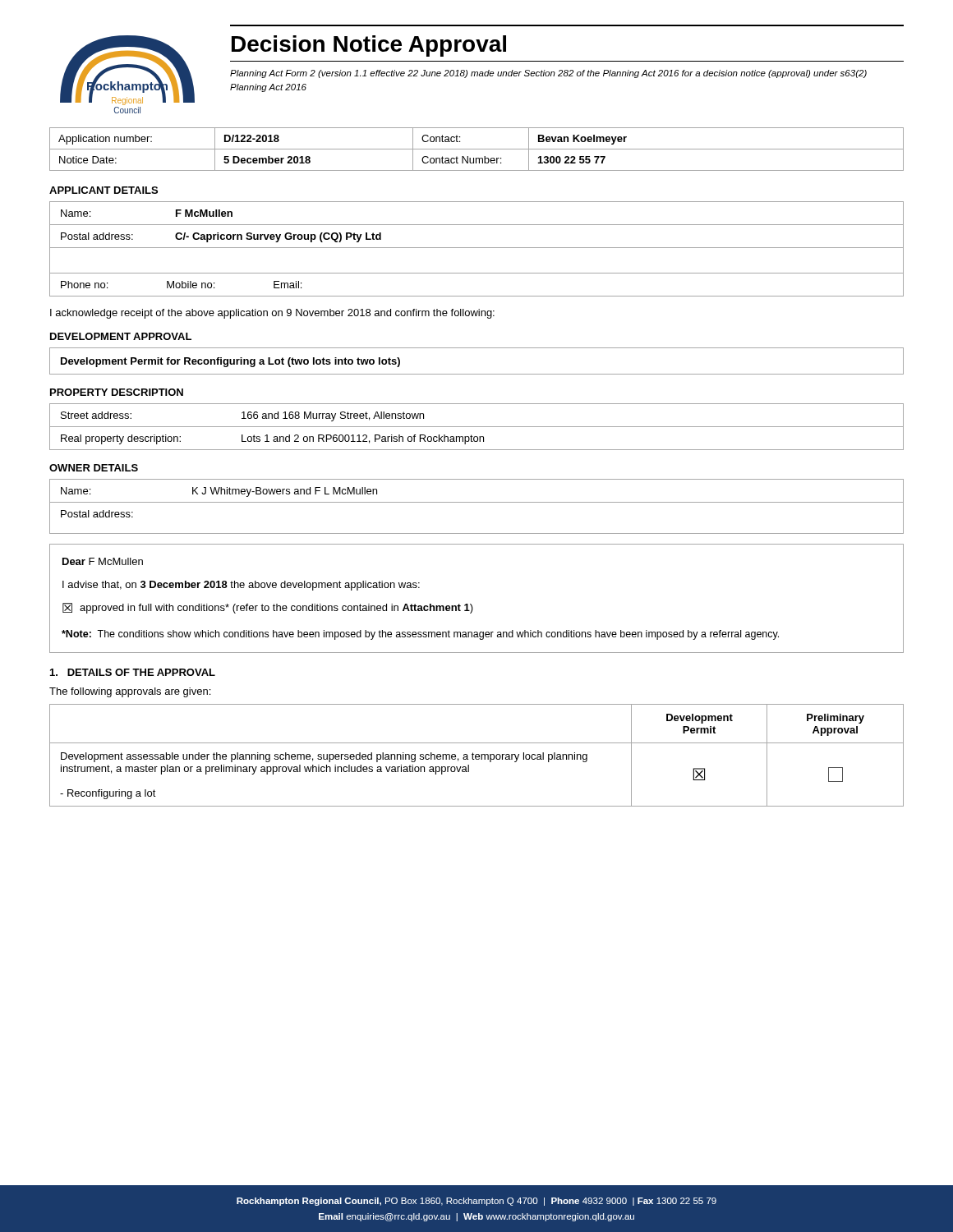
Task: Locate the table with the text "Name: F McMullen Postal"
Action: coord(476,249)
